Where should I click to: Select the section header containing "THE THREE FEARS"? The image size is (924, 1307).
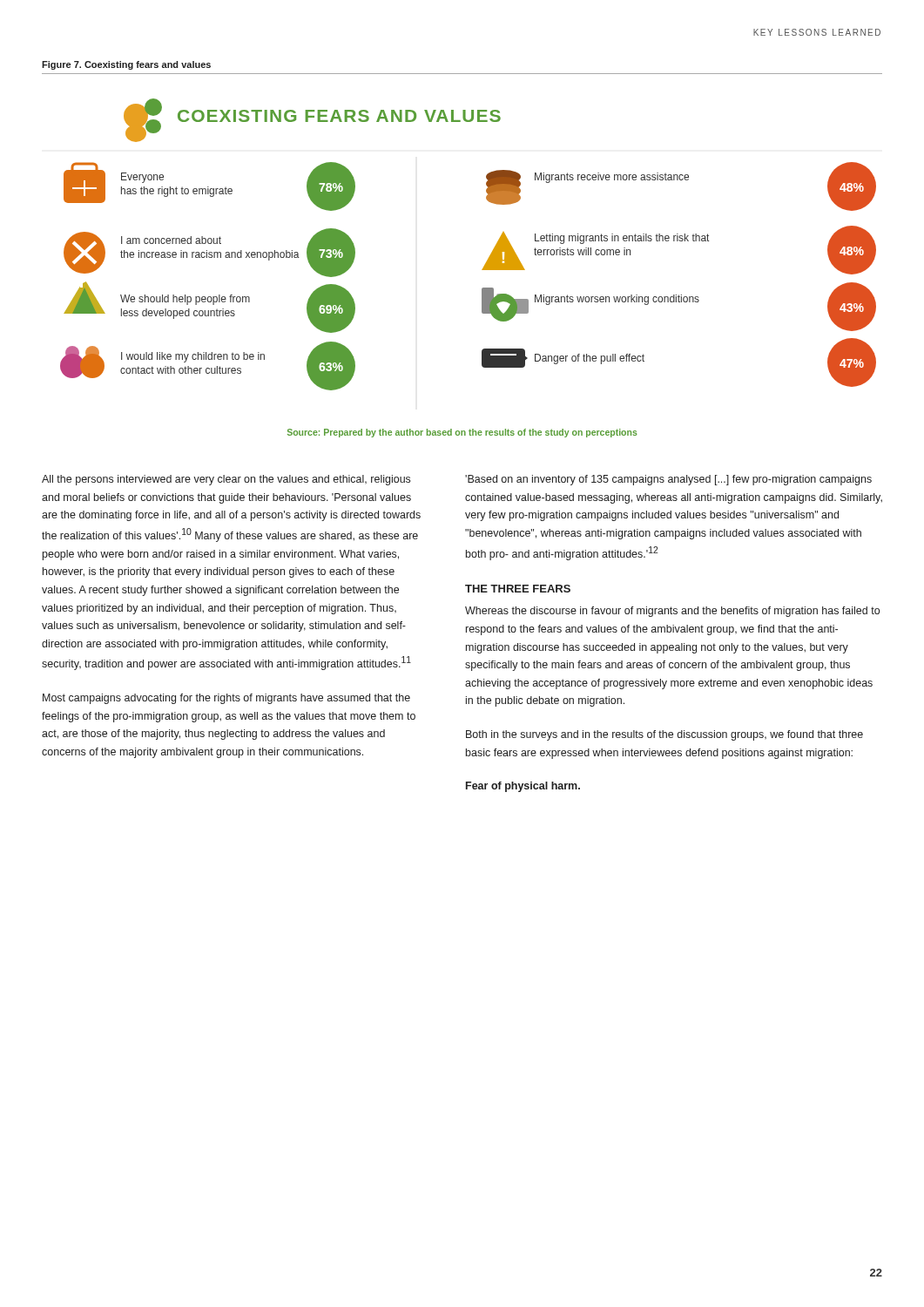click(518, 589)
